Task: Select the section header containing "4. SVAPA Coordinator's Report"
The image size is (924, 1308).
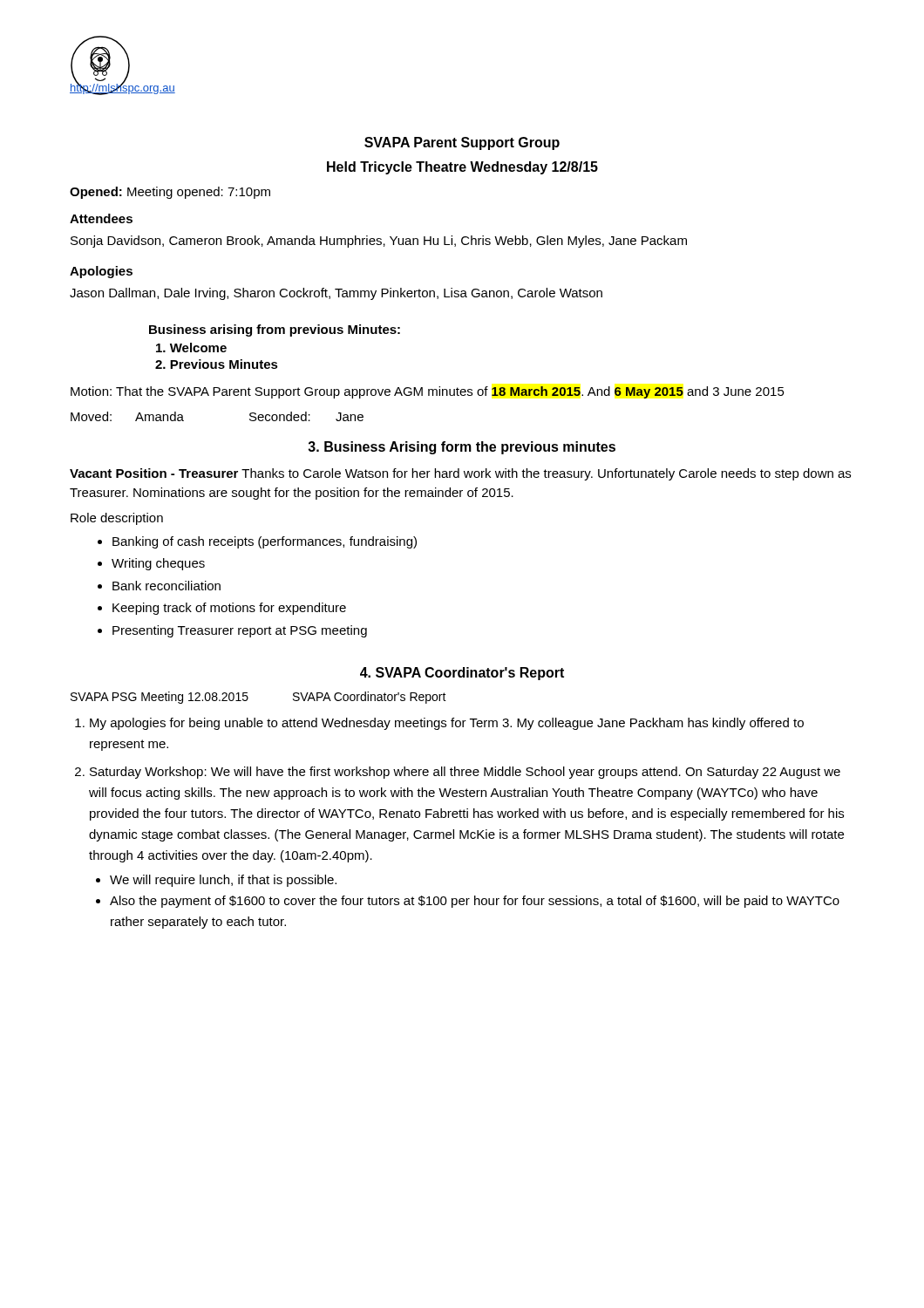Action: coord(462,673)
